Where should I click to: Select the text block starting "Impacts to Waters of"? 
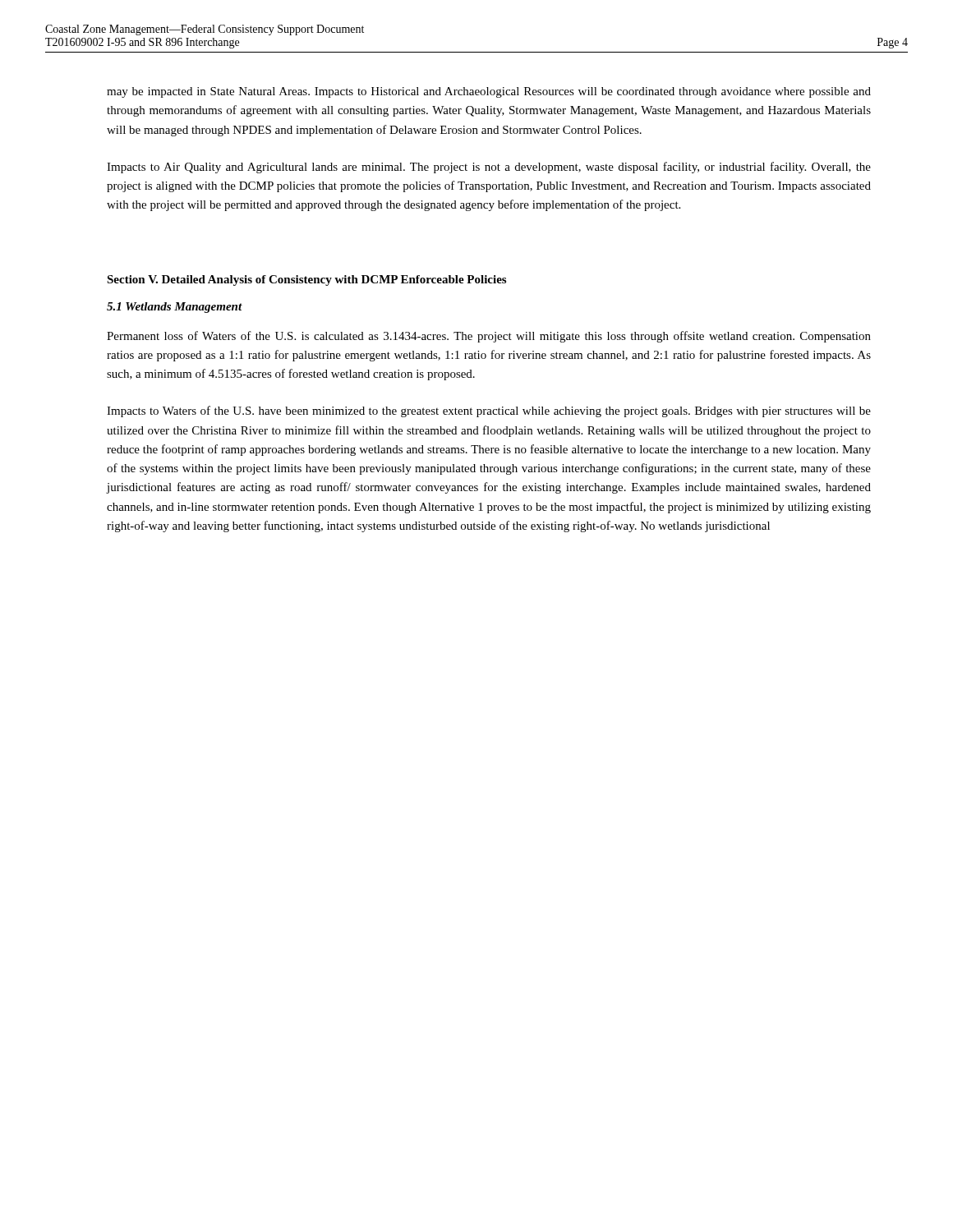pos(489,468)
